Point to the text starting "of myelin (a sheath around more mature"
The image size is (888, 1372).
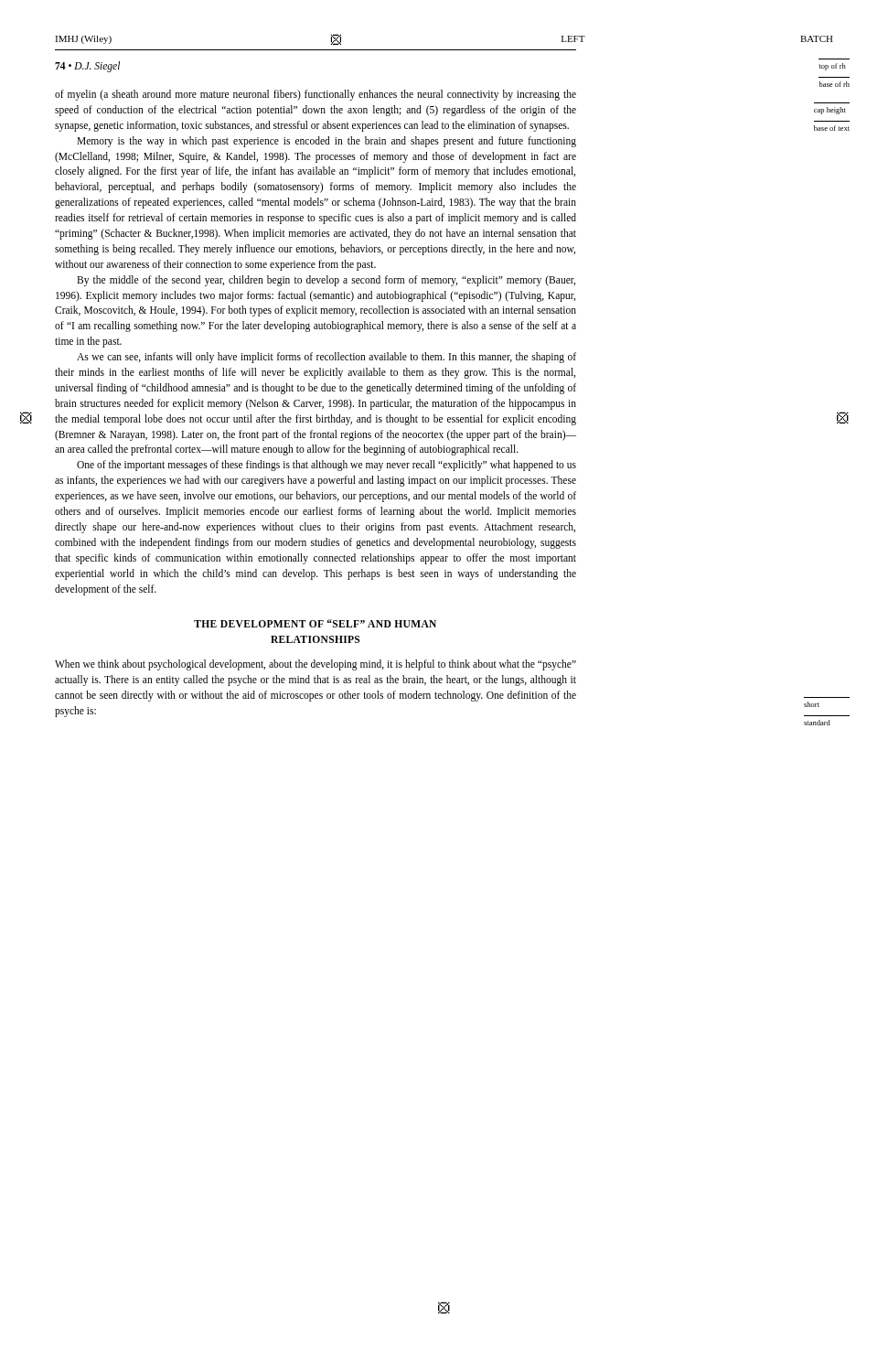(x=316, y=110)
